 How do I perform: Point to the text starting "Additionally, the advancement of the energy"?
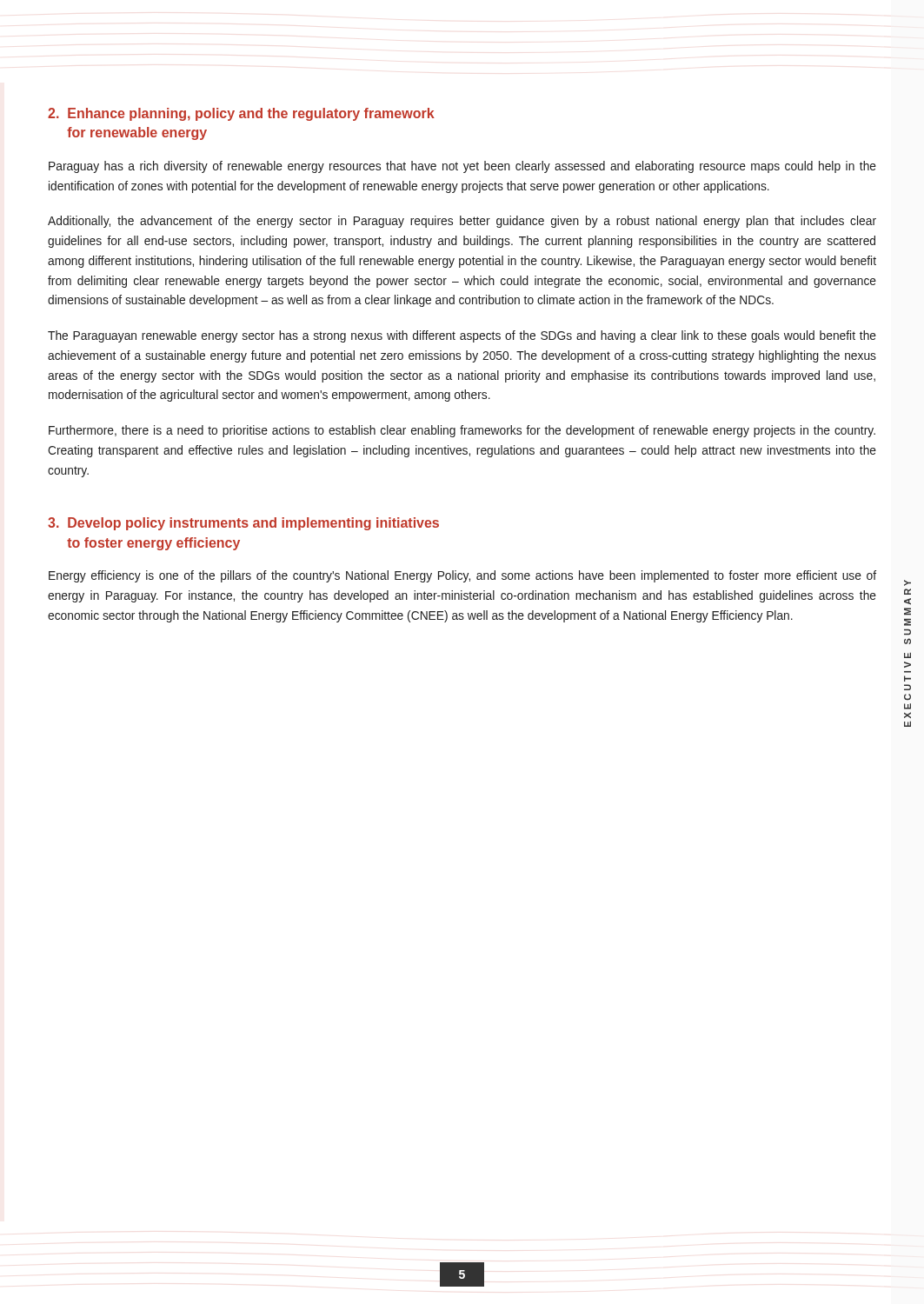462,261
